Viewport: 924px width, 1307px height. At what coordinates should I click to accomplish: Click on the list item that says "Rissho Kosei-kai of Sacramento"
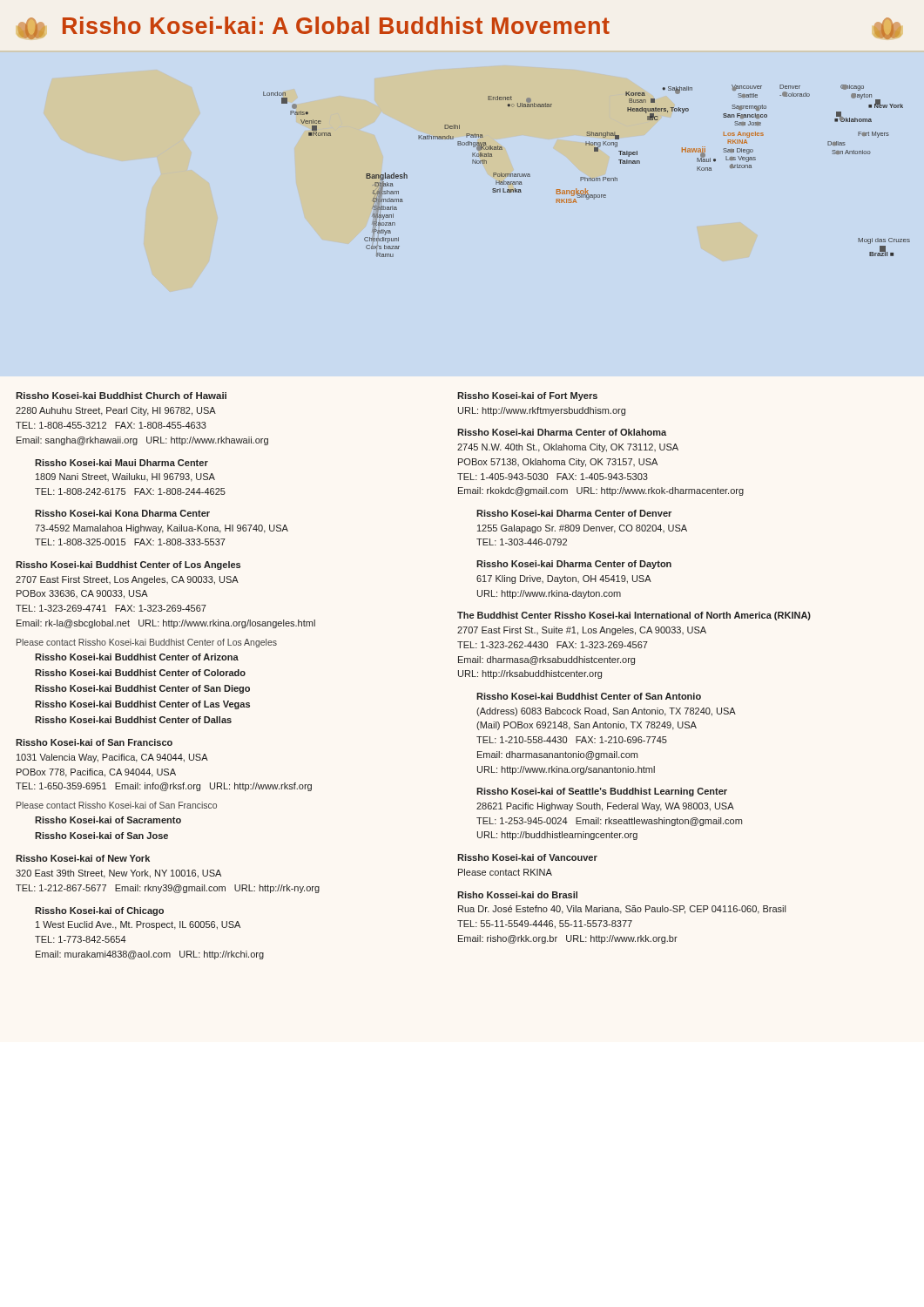point(108,820)
